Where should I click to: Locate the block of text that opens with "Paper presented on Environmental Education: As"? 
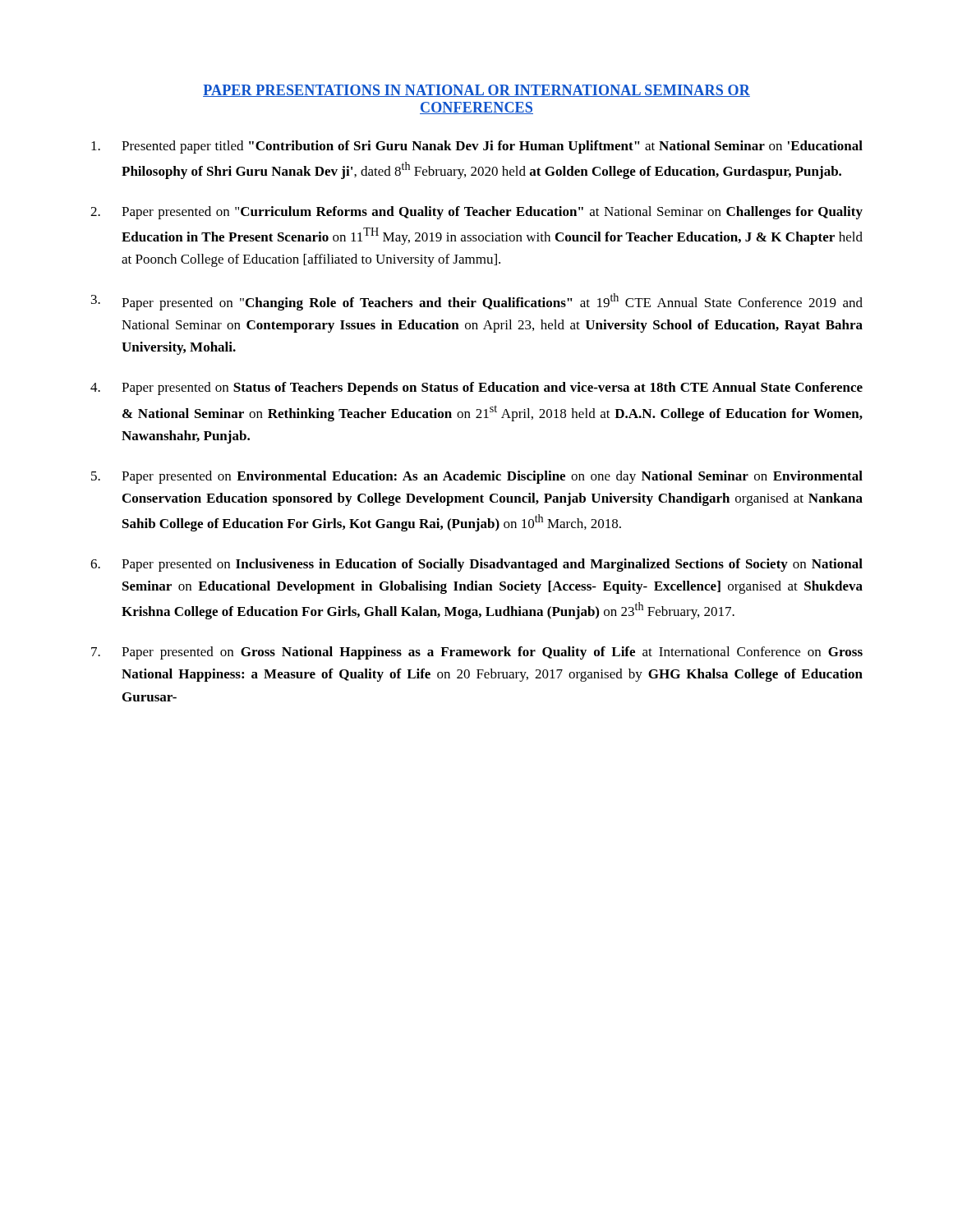492,500
